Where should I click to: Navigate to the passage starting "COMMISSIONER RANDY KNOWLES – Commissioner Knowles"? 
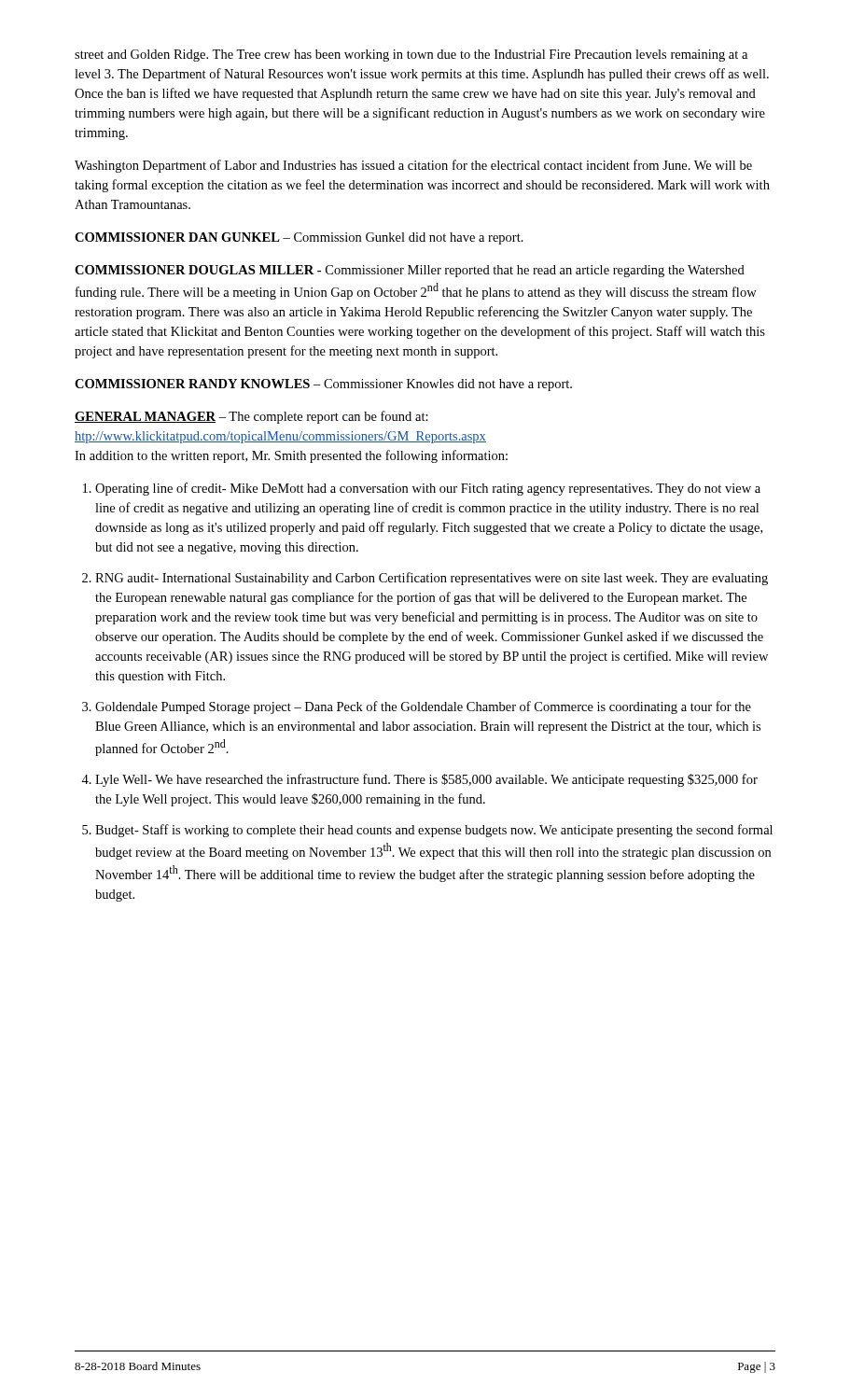pos(324,384)
